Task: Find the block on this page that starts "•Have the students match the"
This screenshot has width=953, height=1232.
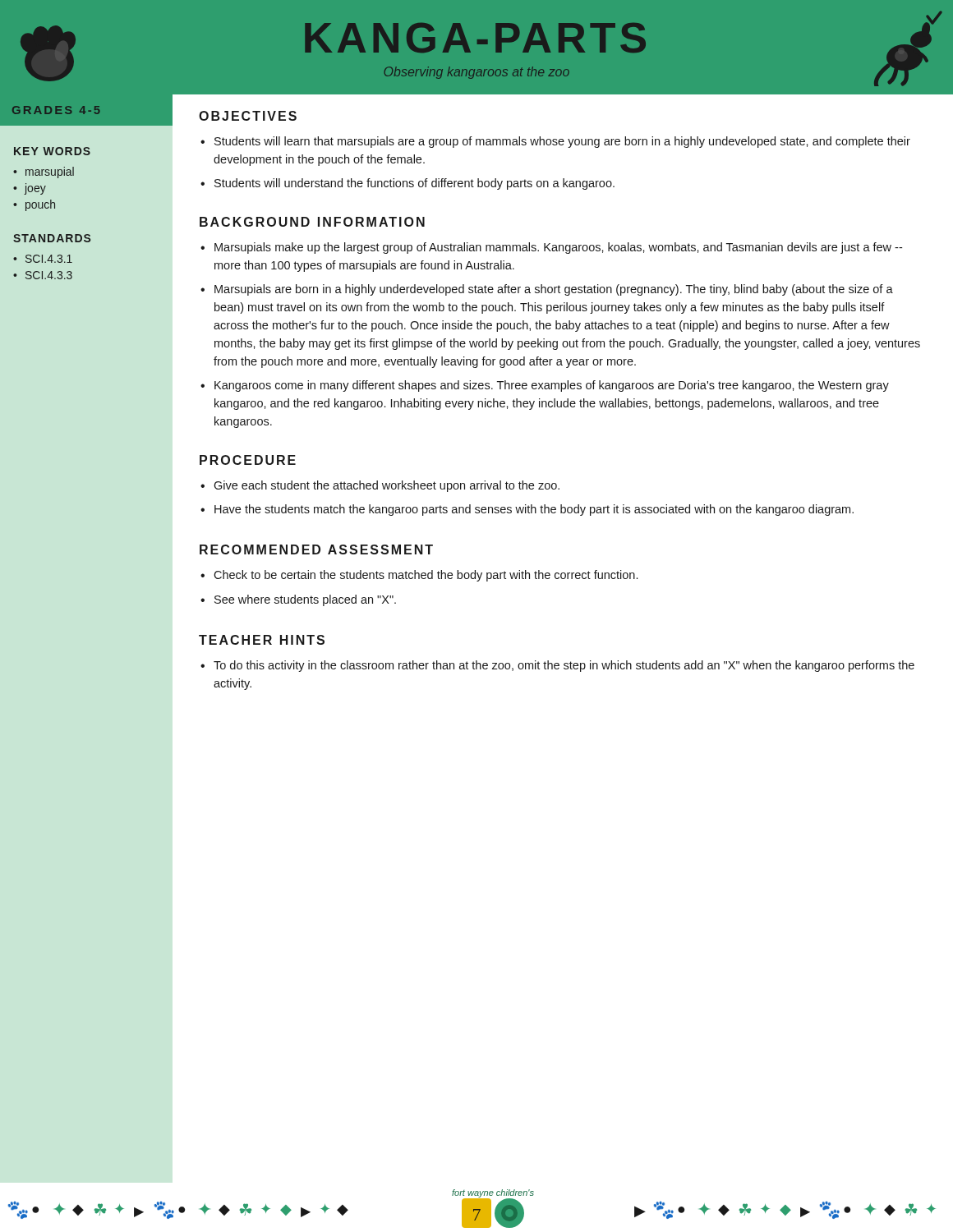Action: pyautogui.click(x=528, y=510)
